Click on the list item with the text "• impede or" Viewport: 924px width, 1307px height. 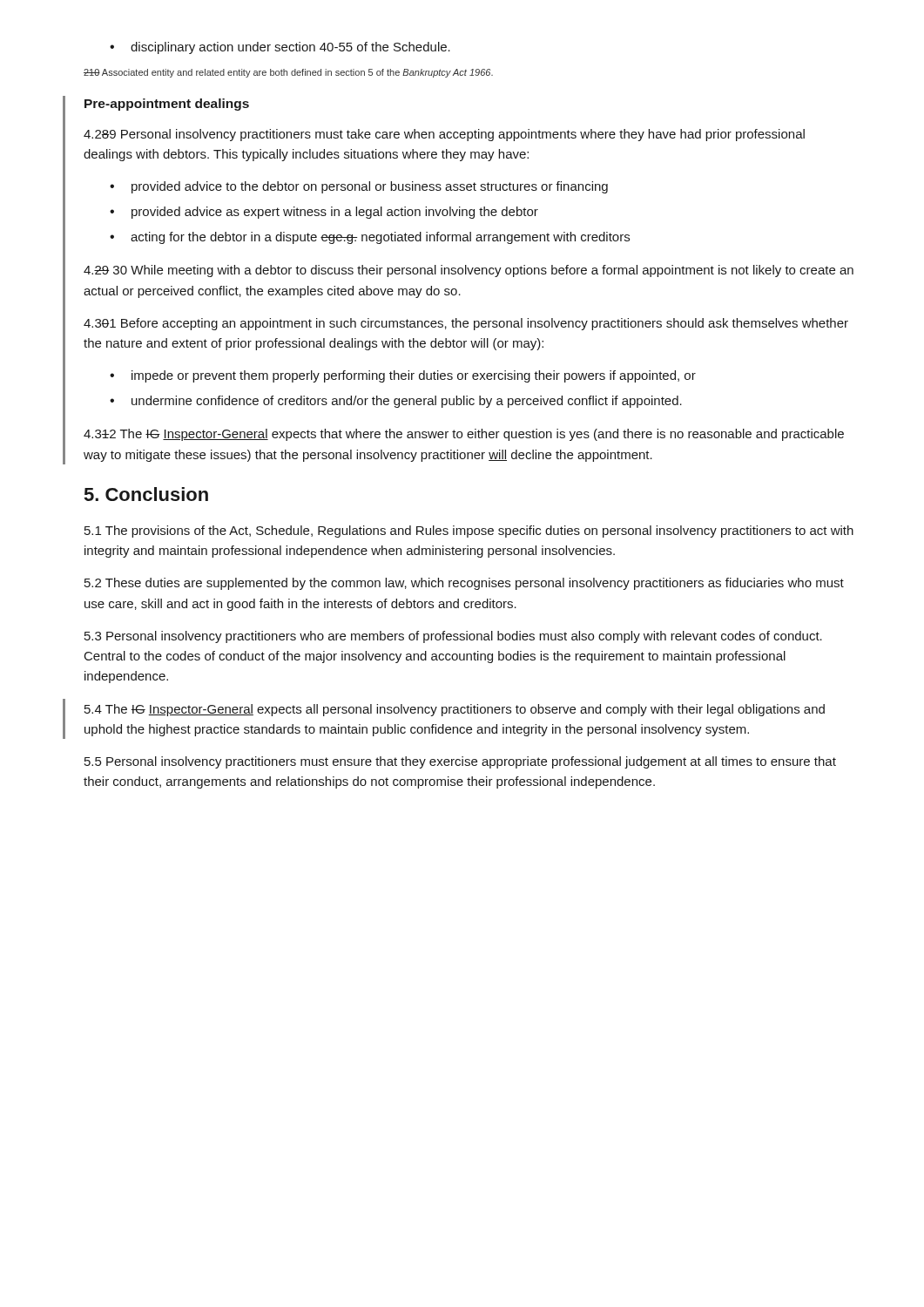[403, 376]
